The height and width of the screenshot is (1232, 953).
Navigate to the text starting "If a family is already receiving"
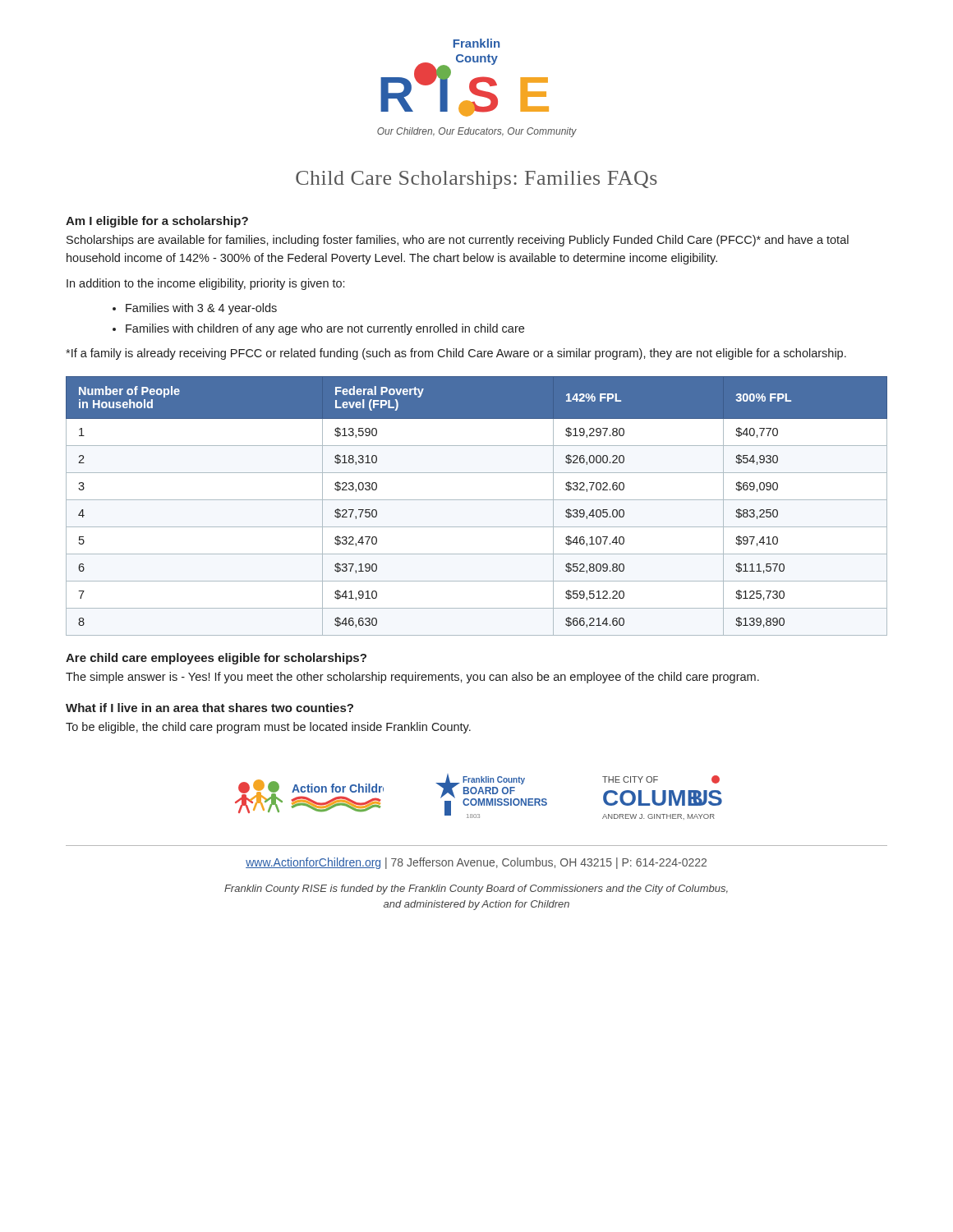coord(456,353)
